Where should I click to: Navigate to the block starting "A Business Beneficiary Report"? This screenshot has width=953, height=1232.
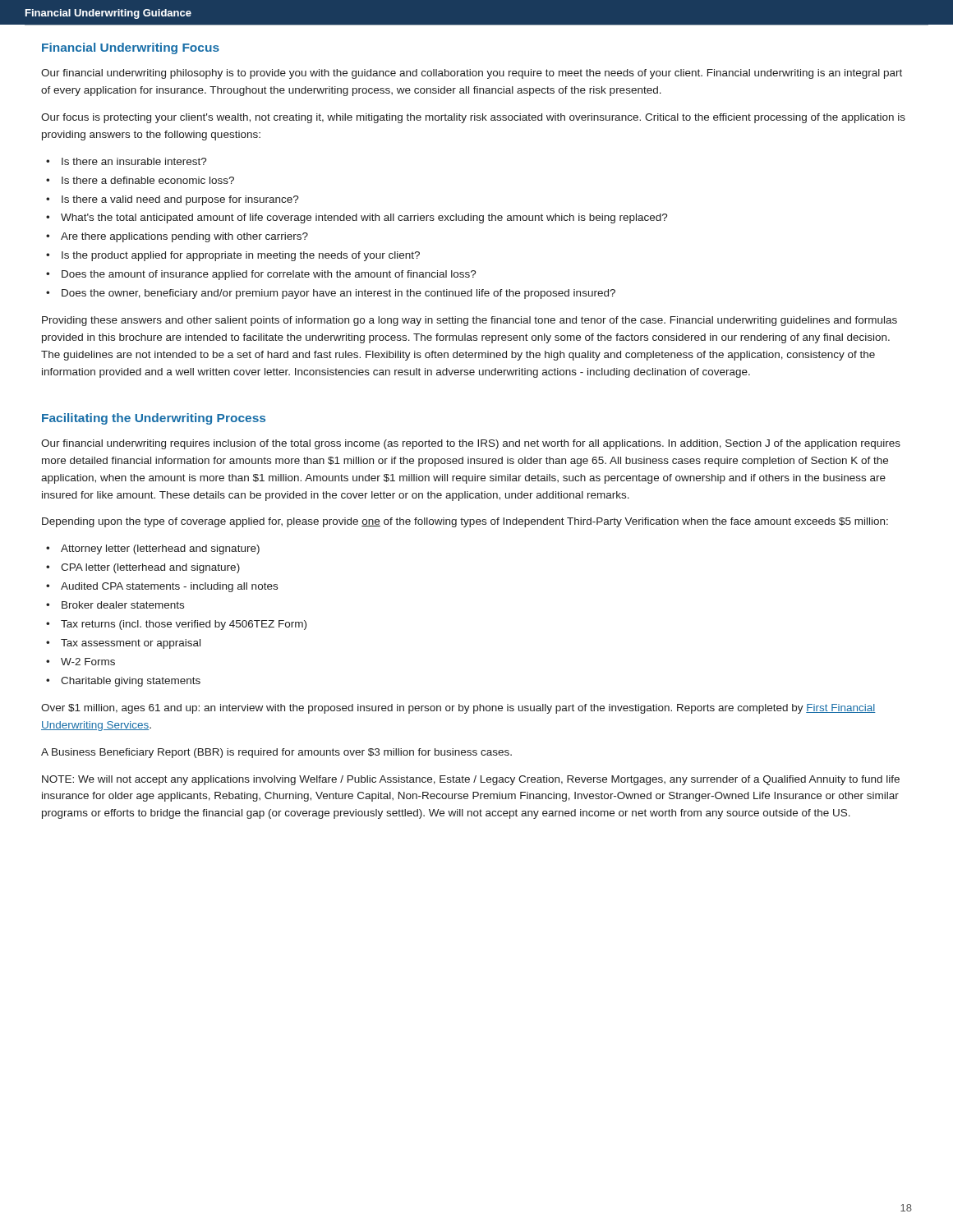pyautogui.click(x=476, y=752)
